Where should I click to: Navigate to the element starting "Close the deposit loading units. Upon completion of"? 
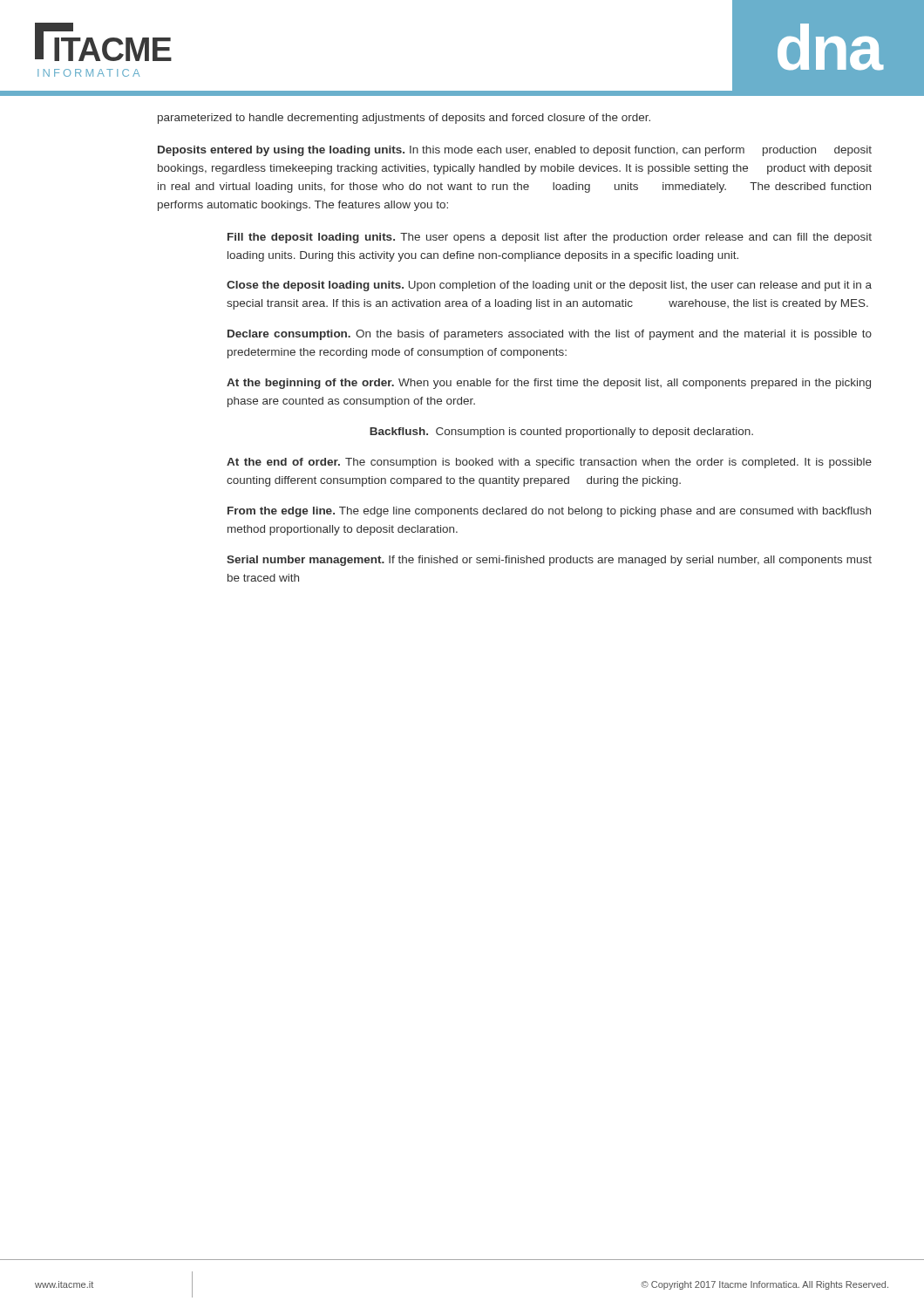click(549, 294)
